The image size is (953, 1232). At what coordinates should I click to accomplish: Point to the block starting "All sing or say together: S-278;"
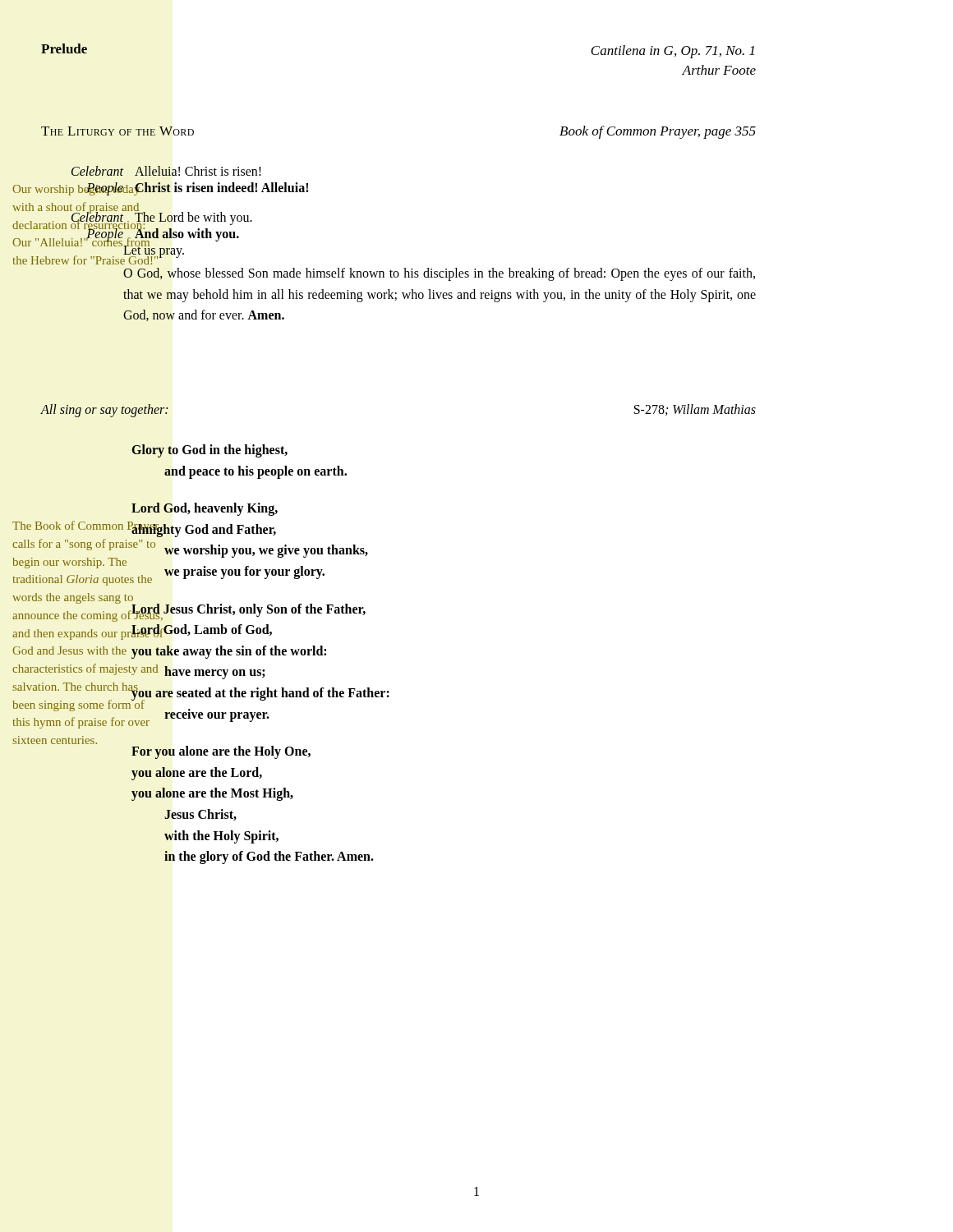coord(101,410)
